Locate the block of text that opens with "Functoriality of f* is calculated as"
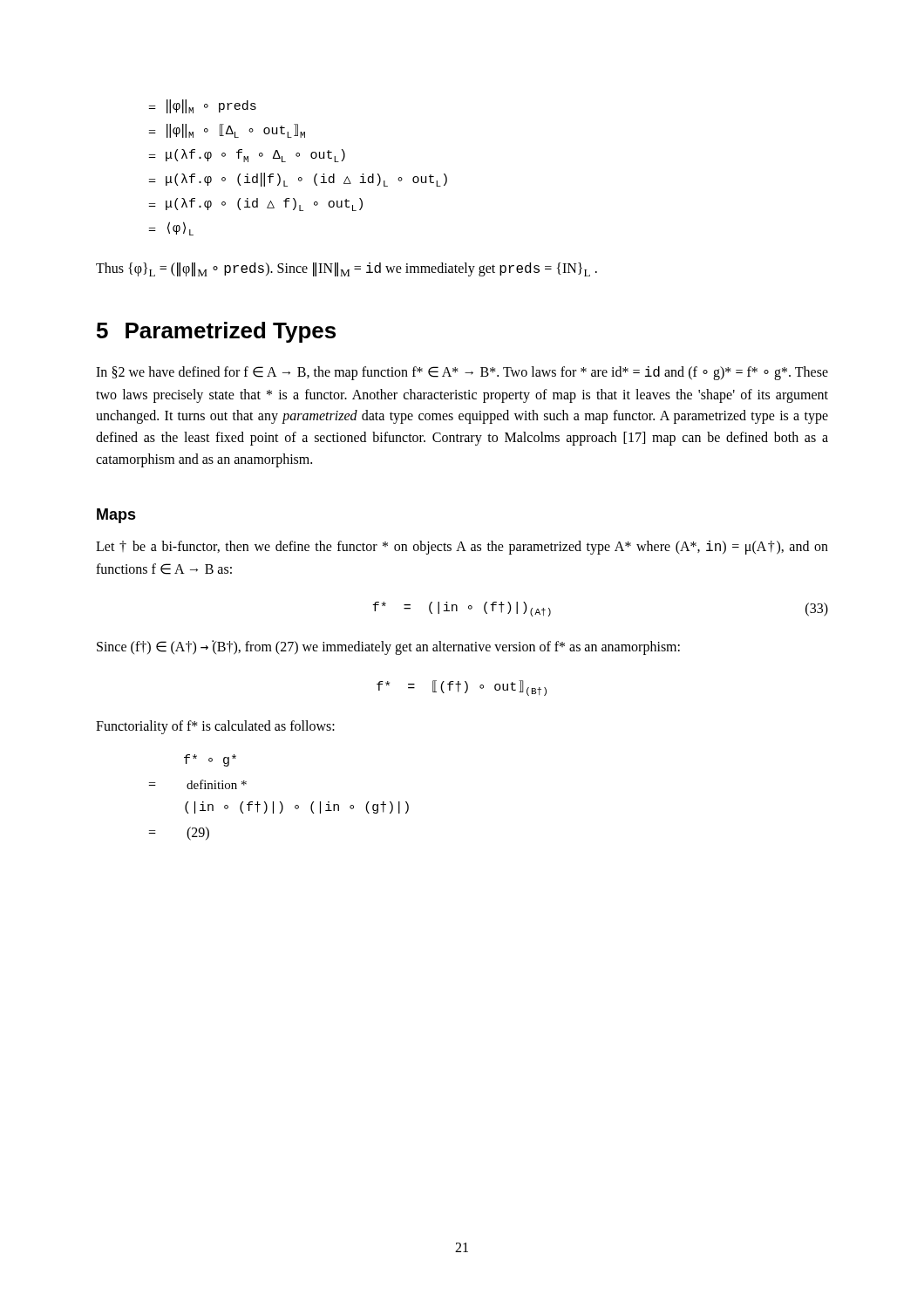The image size is (924, 1308). [216, 726]
